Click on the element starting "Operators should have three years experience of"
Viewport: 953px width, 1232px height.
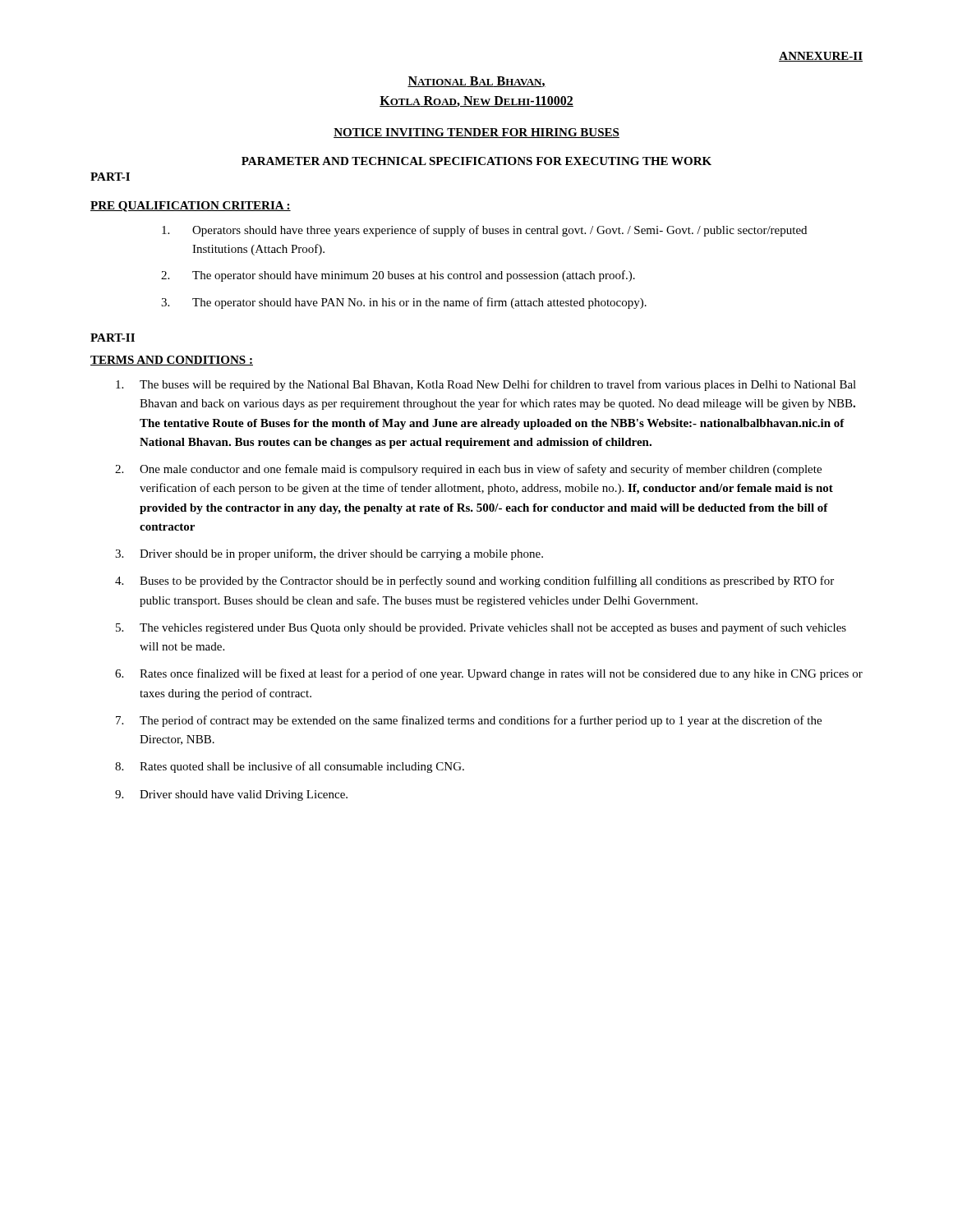coord(497,239)
